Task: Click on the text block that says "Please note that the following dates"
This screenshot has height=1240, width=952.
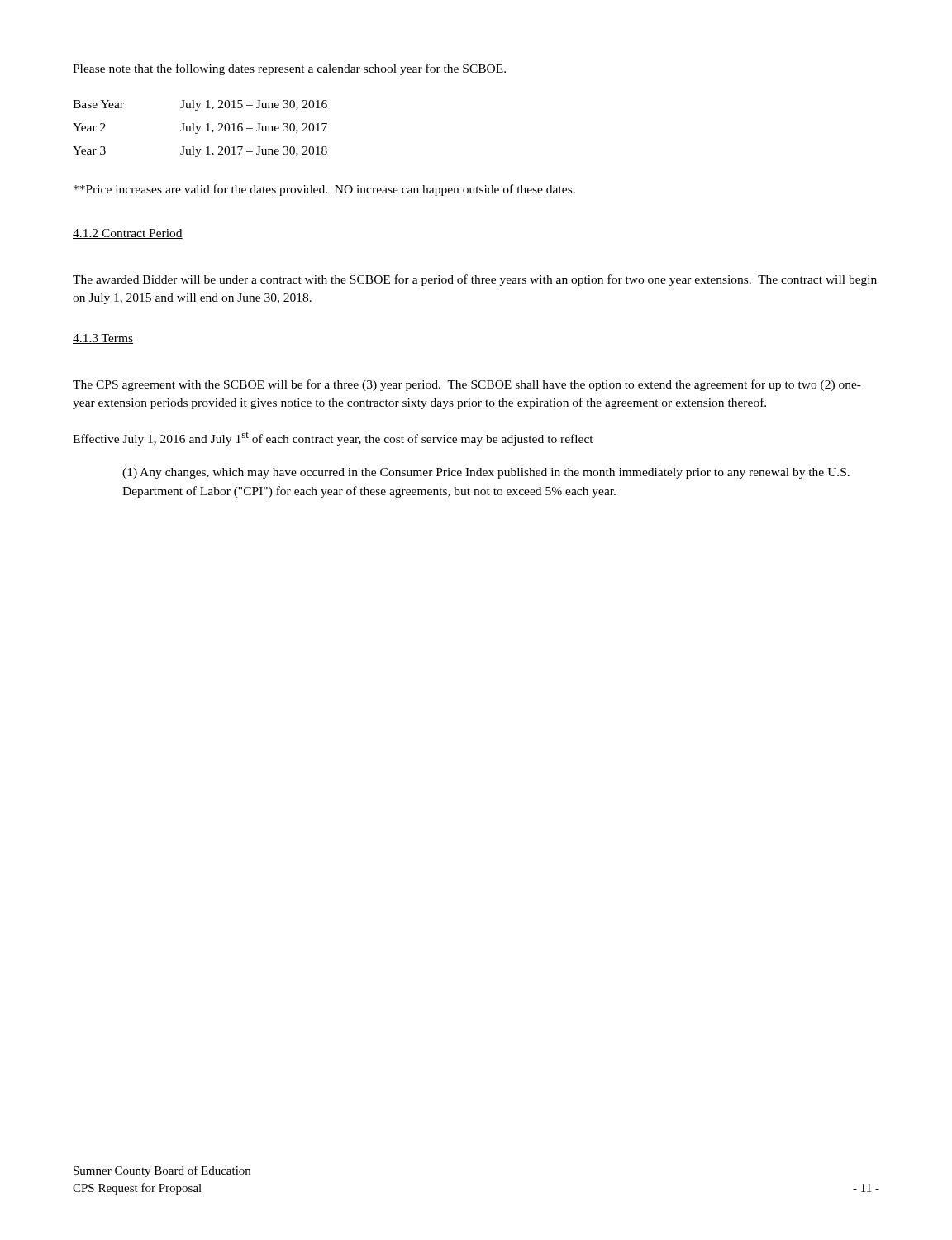Action: click(290, 68)
